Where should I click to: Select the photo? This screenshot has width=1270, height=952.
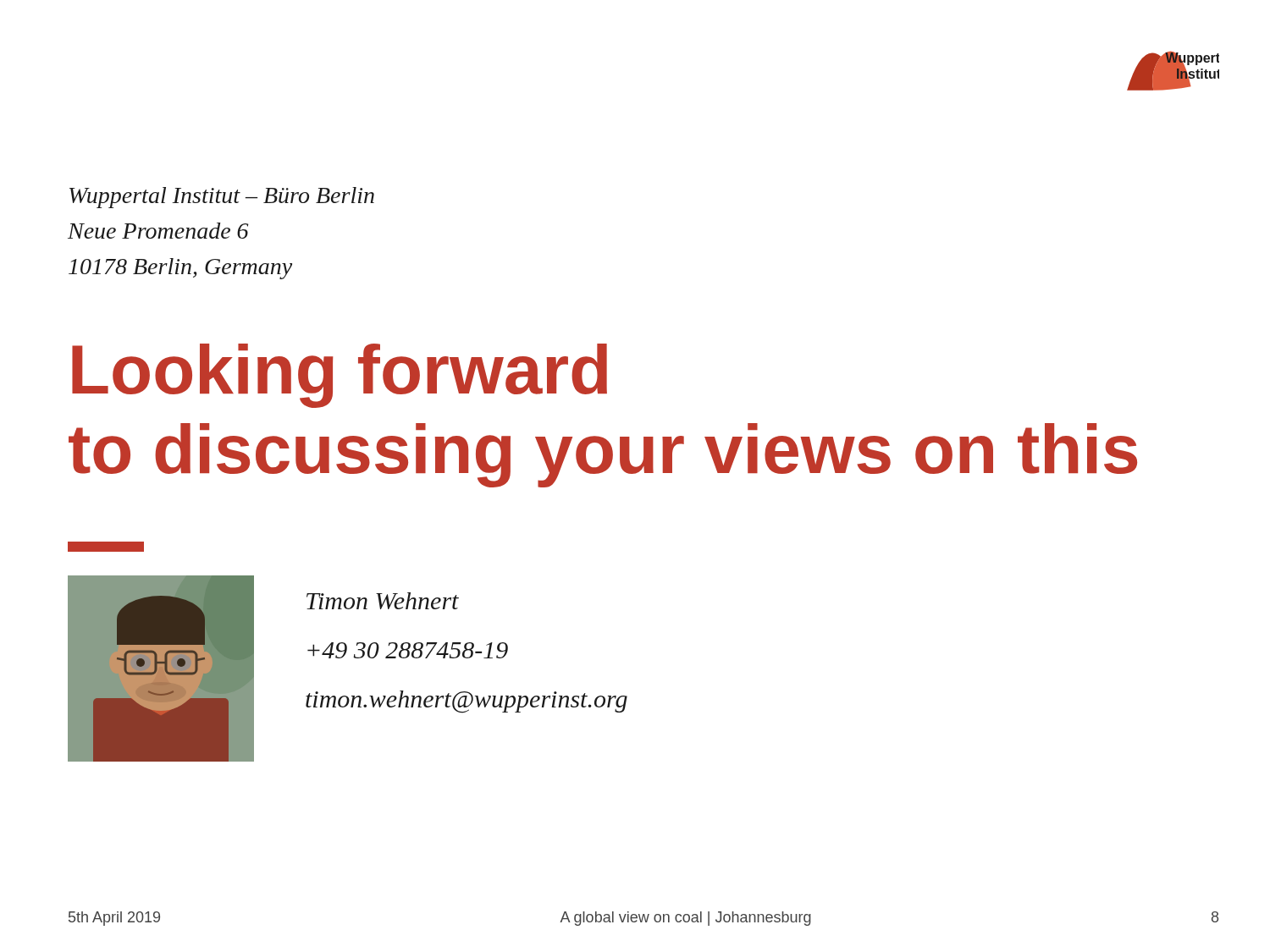(161, 668)
